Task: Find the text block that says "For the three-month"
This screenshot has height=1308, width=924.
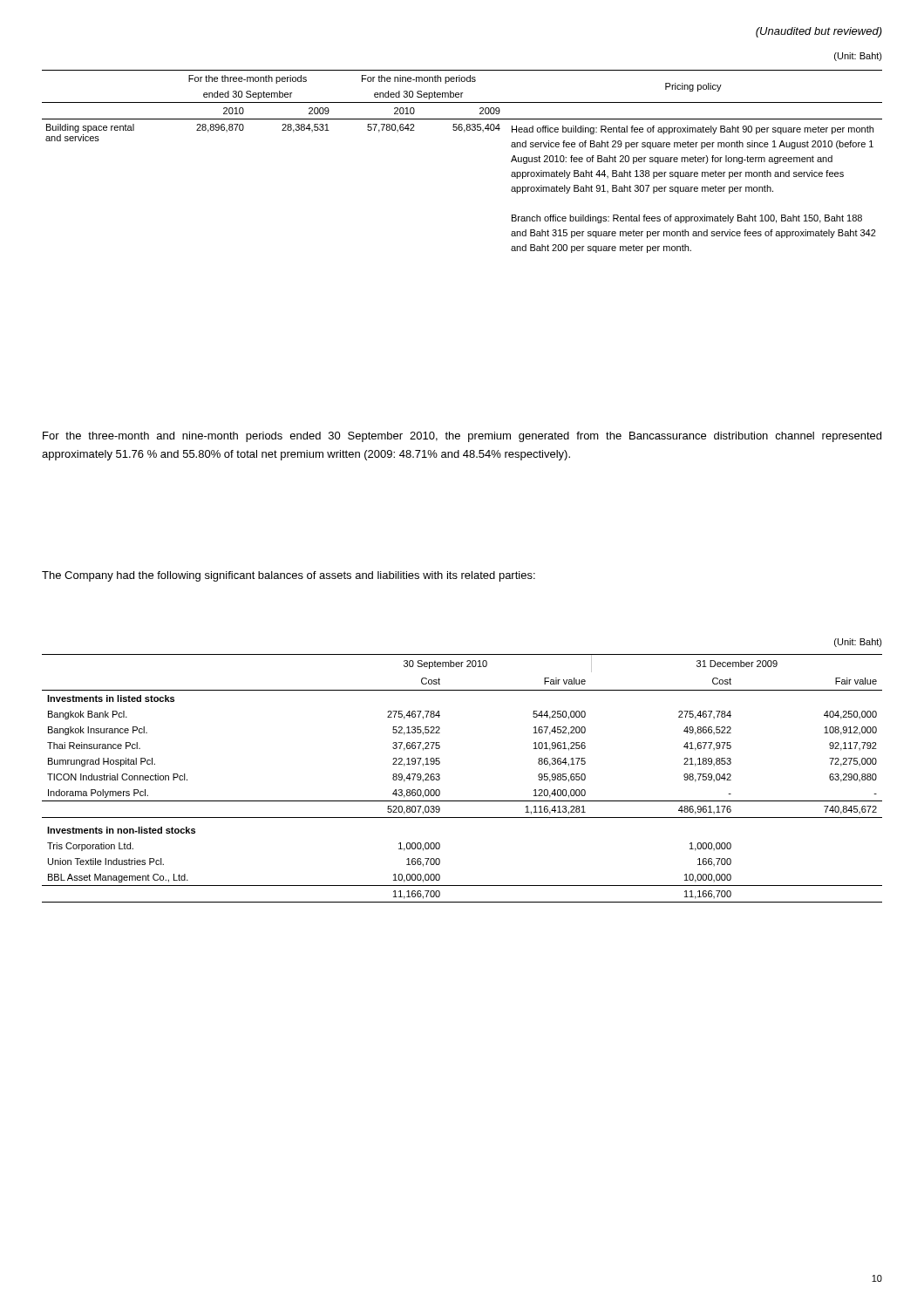Action: pyautogui.click(x=462, y=445)
